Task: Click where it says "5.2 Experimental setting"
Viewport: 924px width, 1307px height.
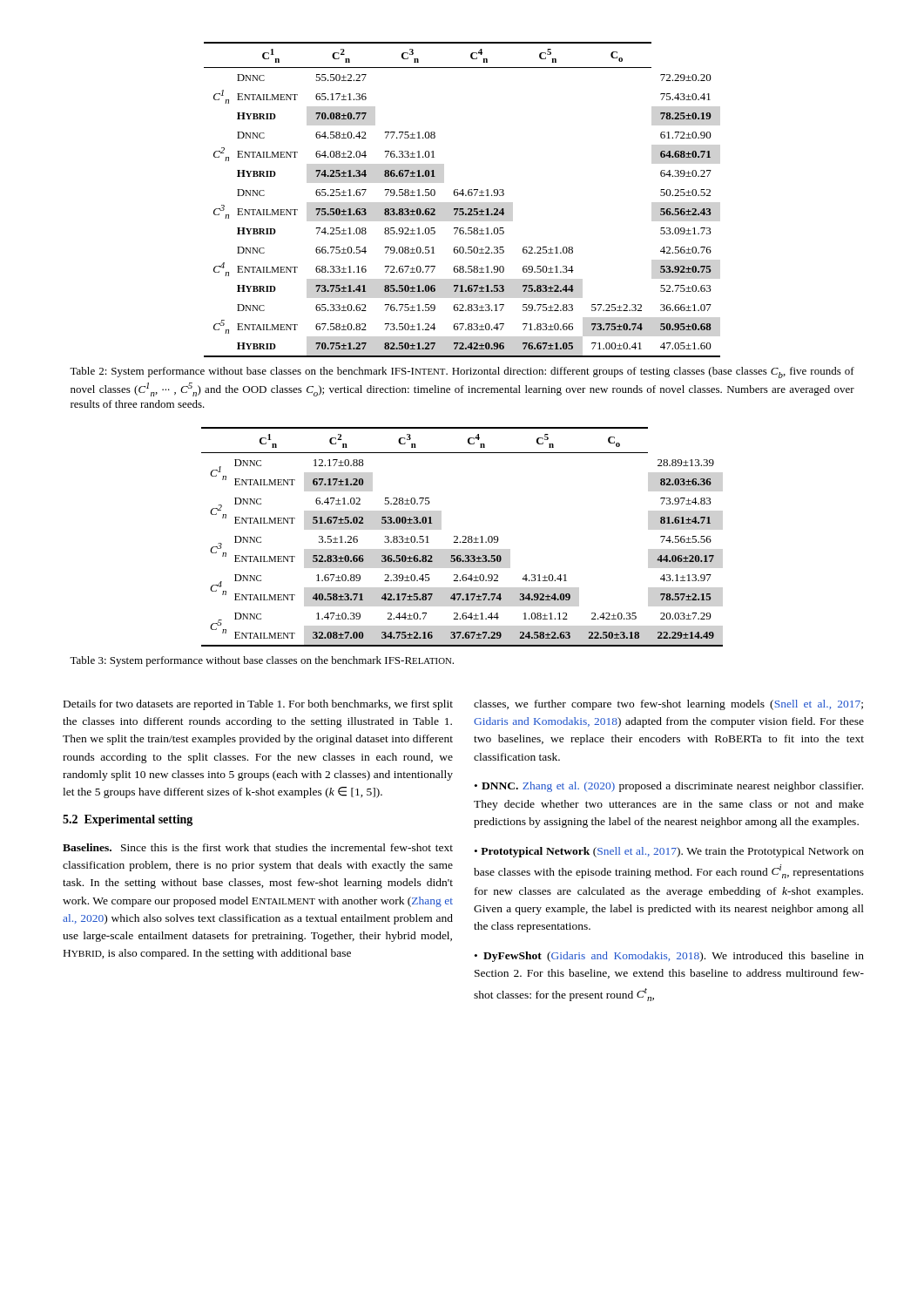Action: pos(128,820)
